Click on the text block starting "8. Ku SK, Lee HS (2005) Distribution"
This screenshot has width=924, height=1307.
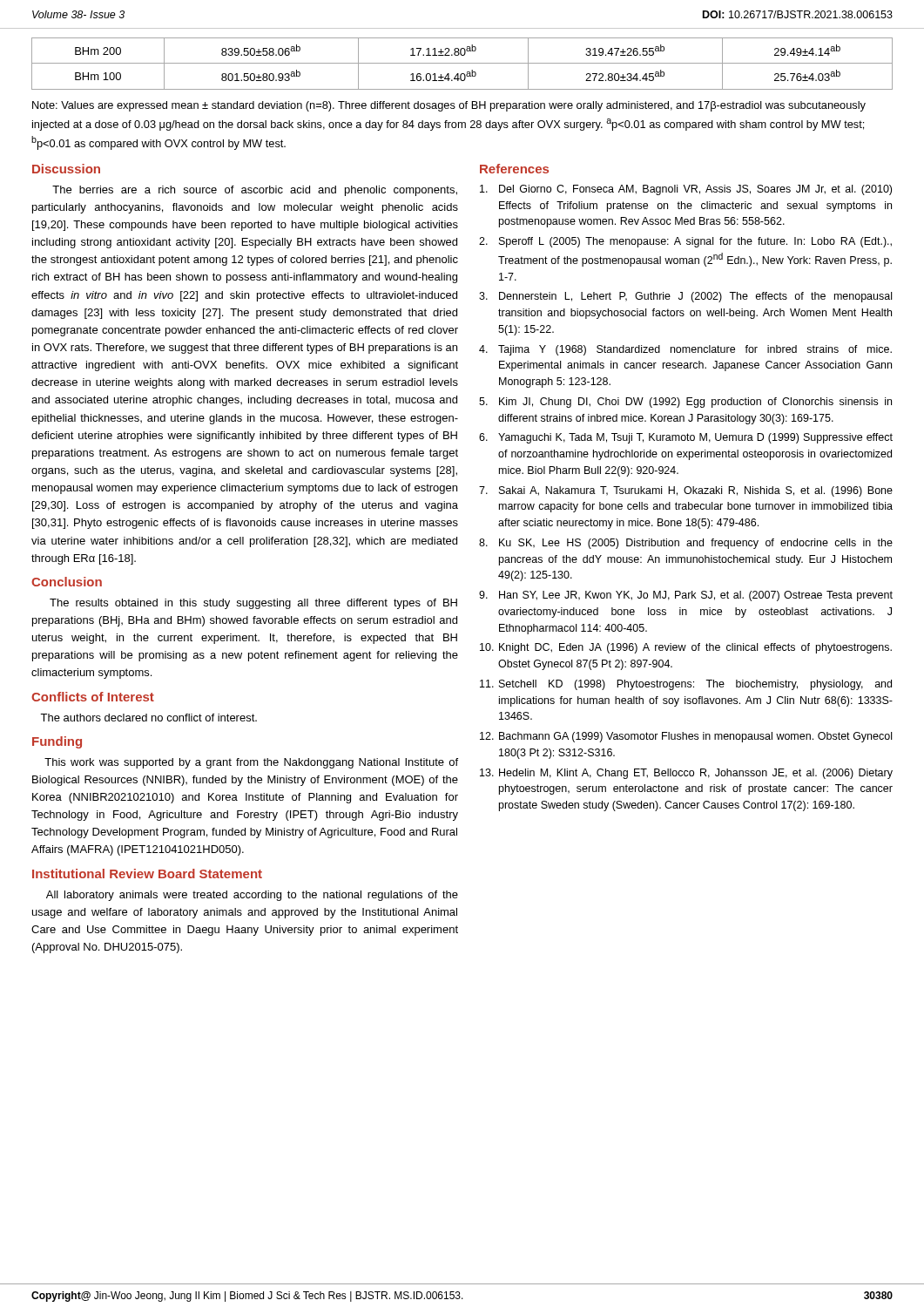click(x=686, y=559)
